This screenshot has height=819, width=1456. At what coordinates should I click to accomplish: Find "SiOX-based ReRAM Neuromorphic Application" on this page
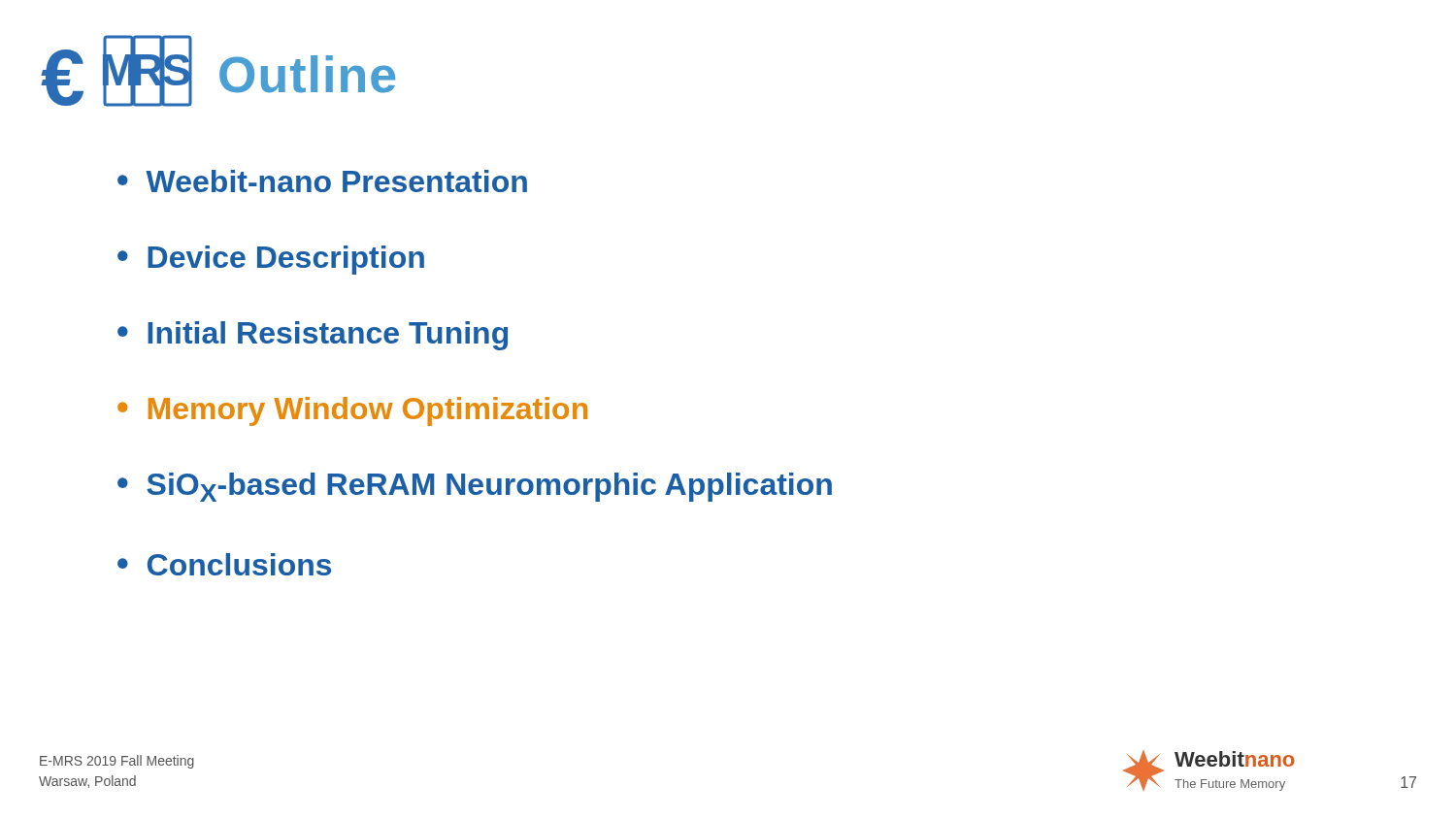(490, 488)
